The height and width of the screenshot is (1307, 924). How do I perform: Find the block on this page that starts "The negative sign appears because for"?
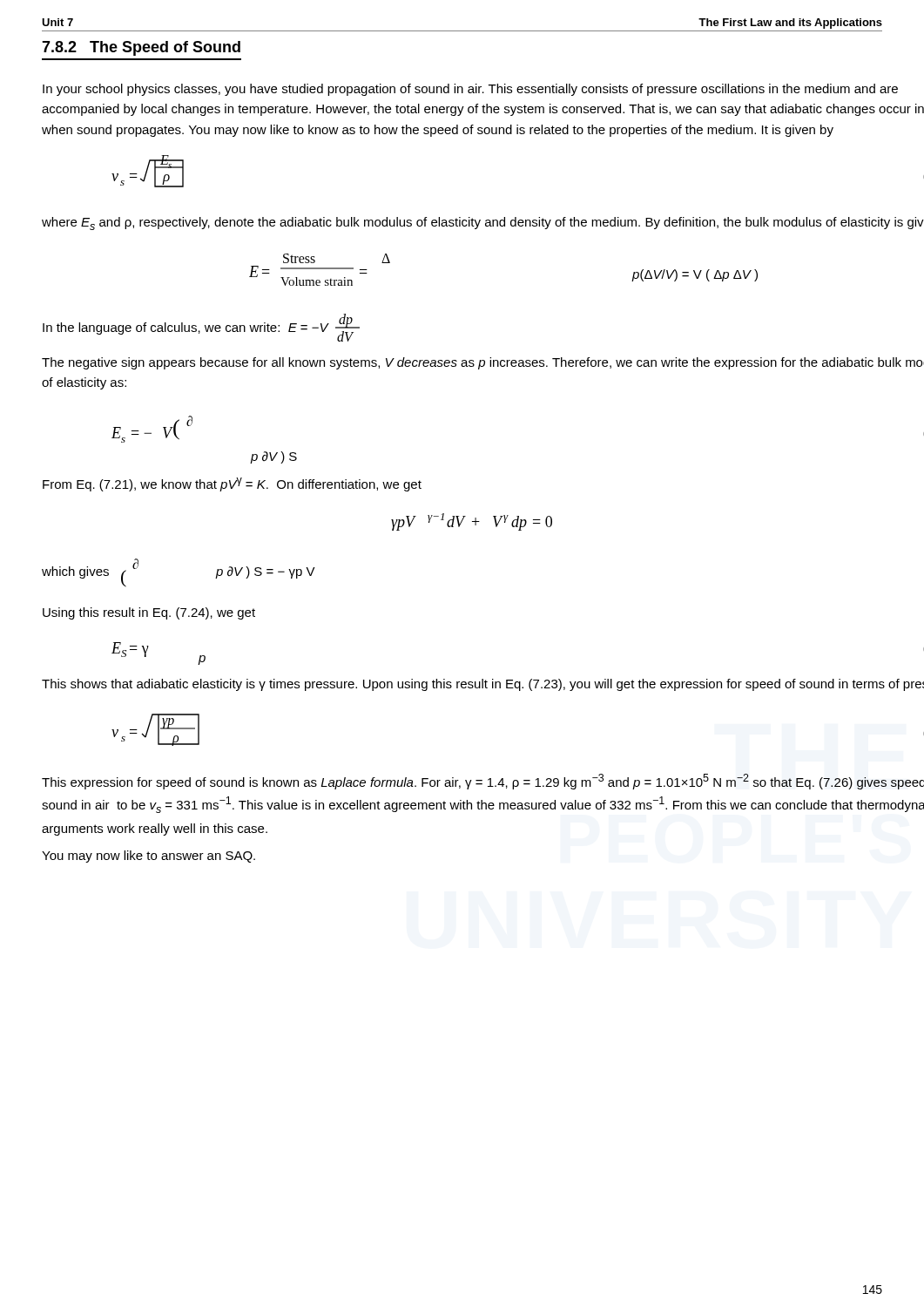pyautogui.click(x=483, y=372)
